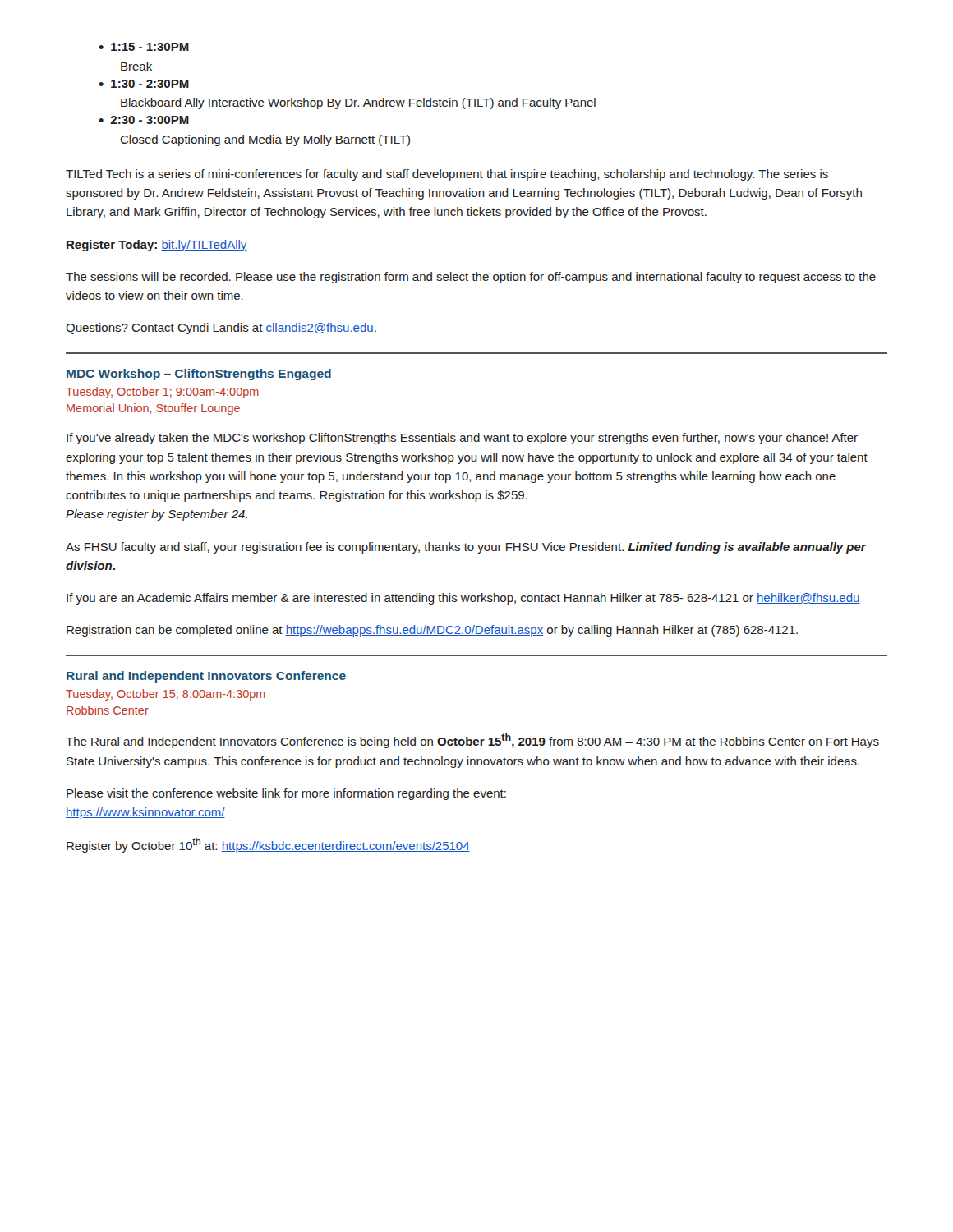Click on the text block containing "If you are an Academic Affairs member &"
Image resolution: width=953 pixels, height=1232 pixels.
[463, 598]
